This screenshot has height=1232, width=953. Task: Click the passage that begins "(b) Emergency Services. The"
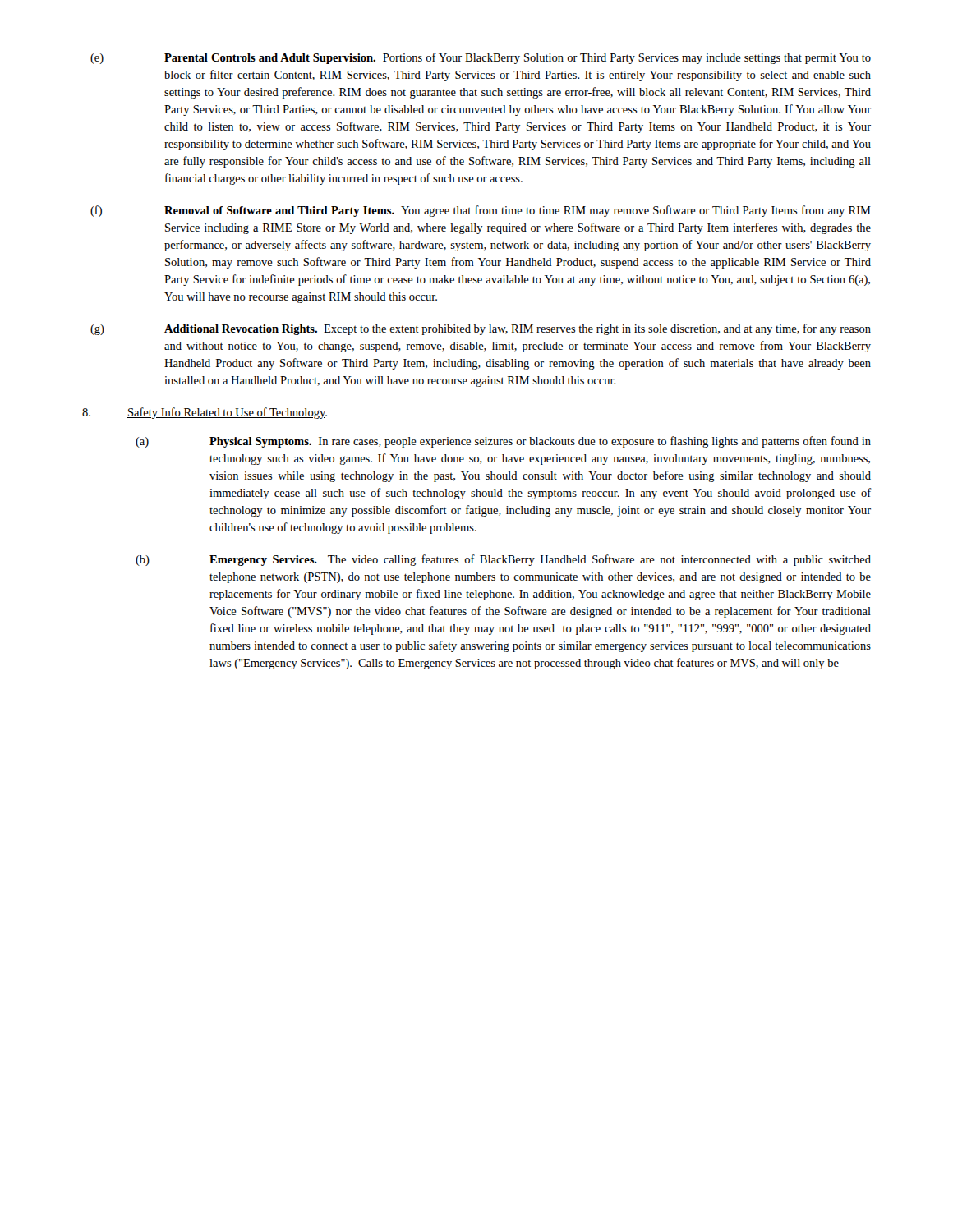click(x=499, y=612)
